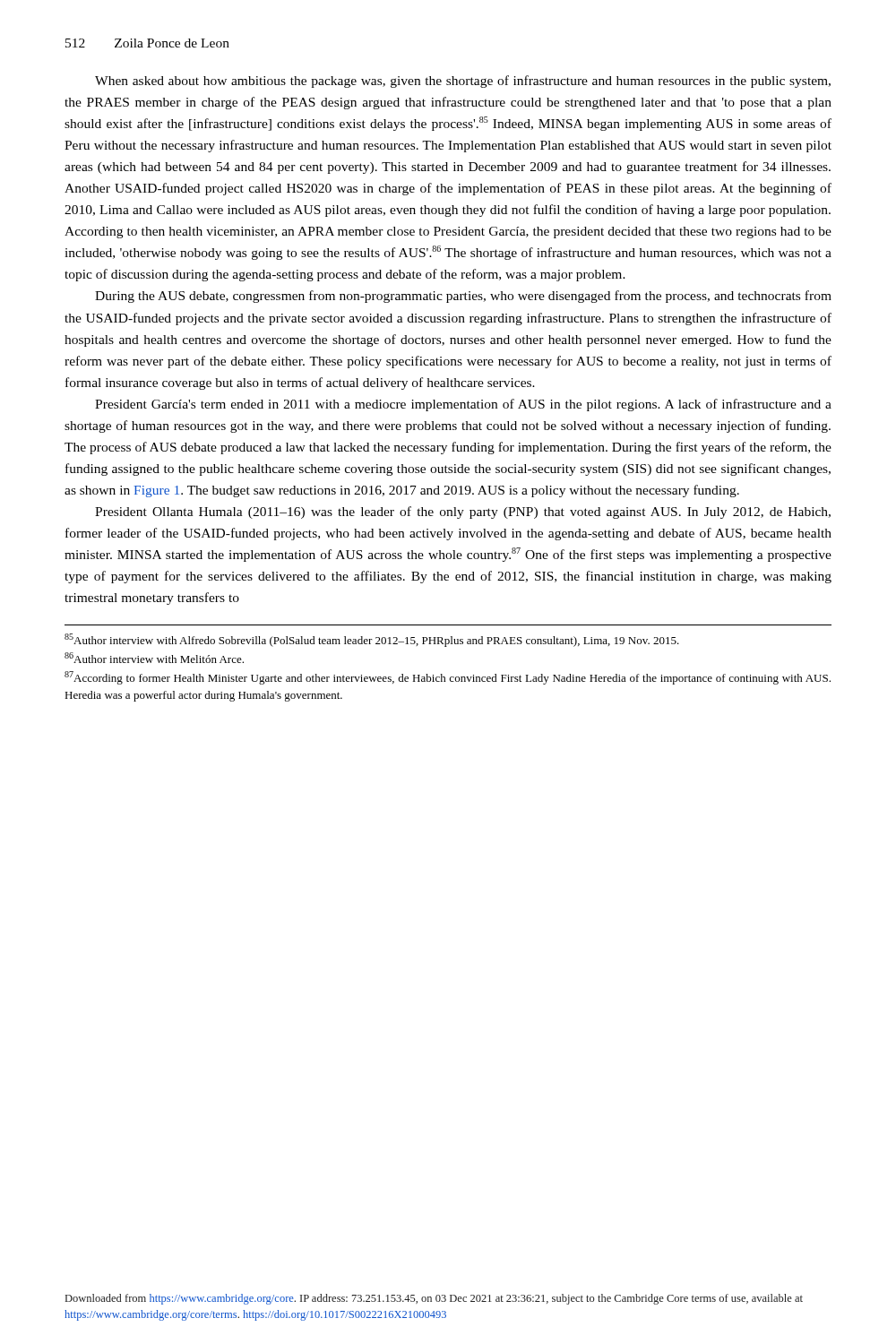Locate the block of text that opens with "President Ollanta Humala (2011–16) was the leader"

pyautogui.click(x=448, y=554)
